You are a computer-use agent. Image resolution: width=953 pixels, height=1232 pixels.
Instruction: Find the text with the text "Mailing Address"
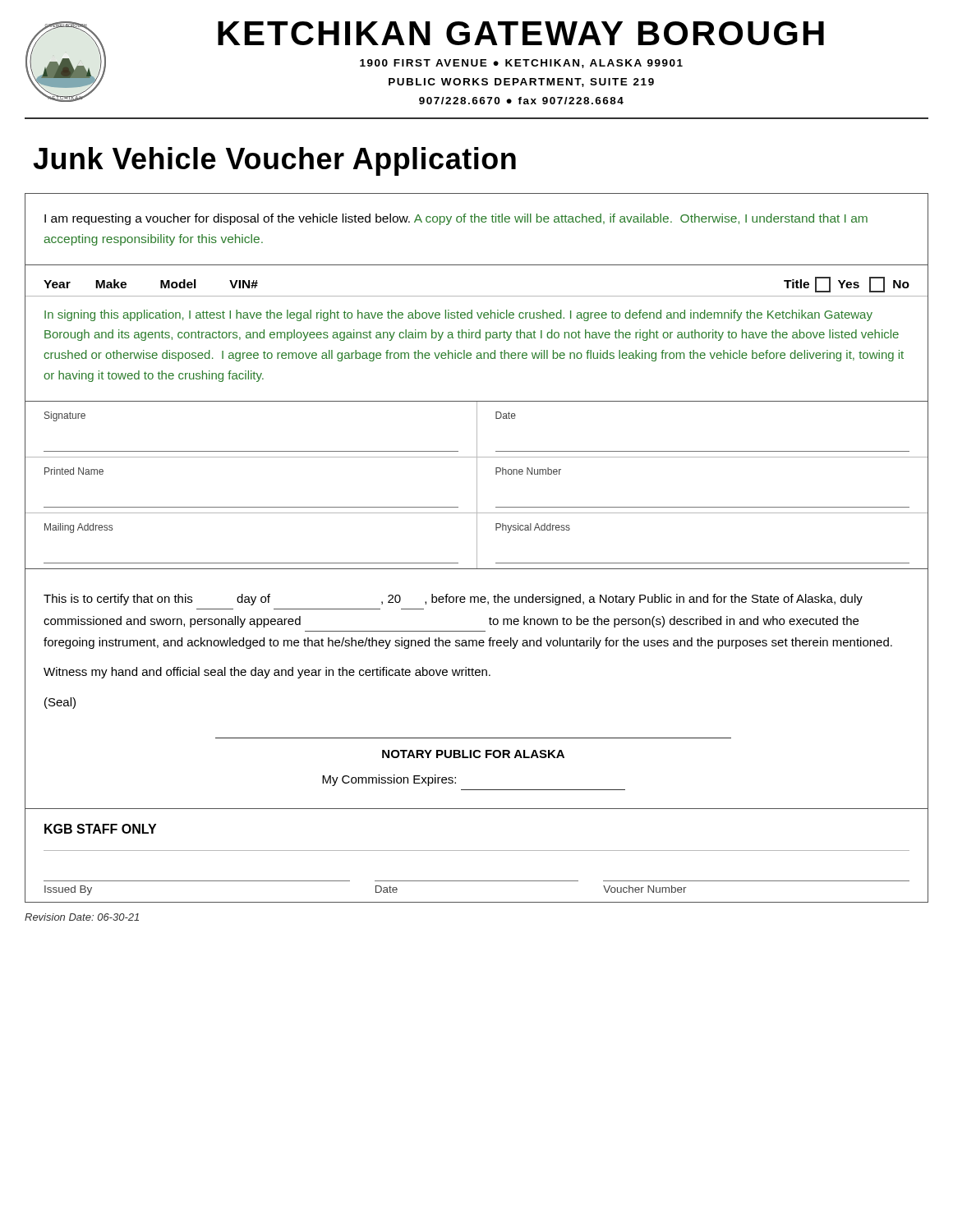pyautogui.click(x=78, y=528)
